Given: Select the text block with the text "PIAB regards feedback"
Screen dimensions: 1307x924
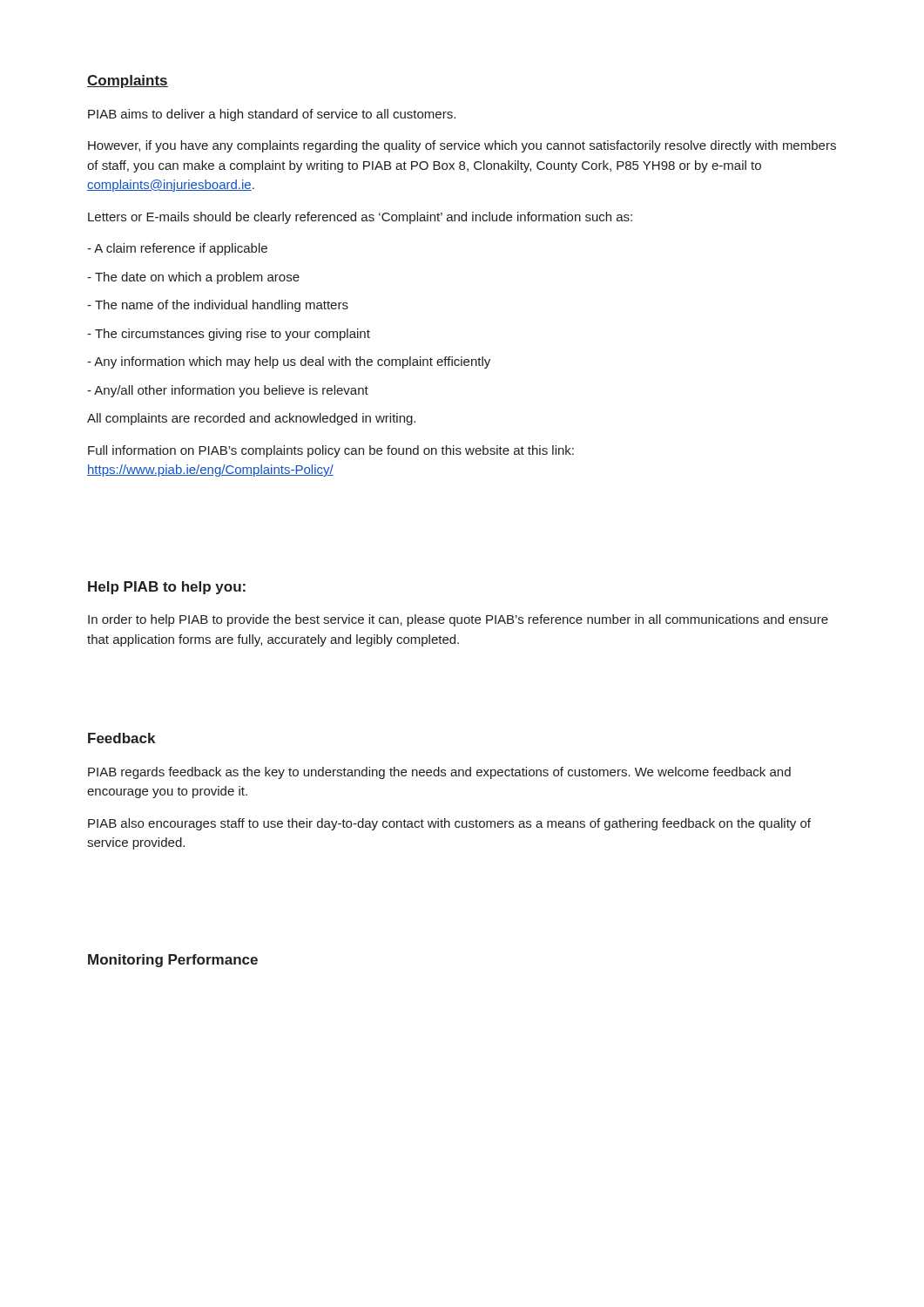Looking at the screenshot, I should click(462, 782).
